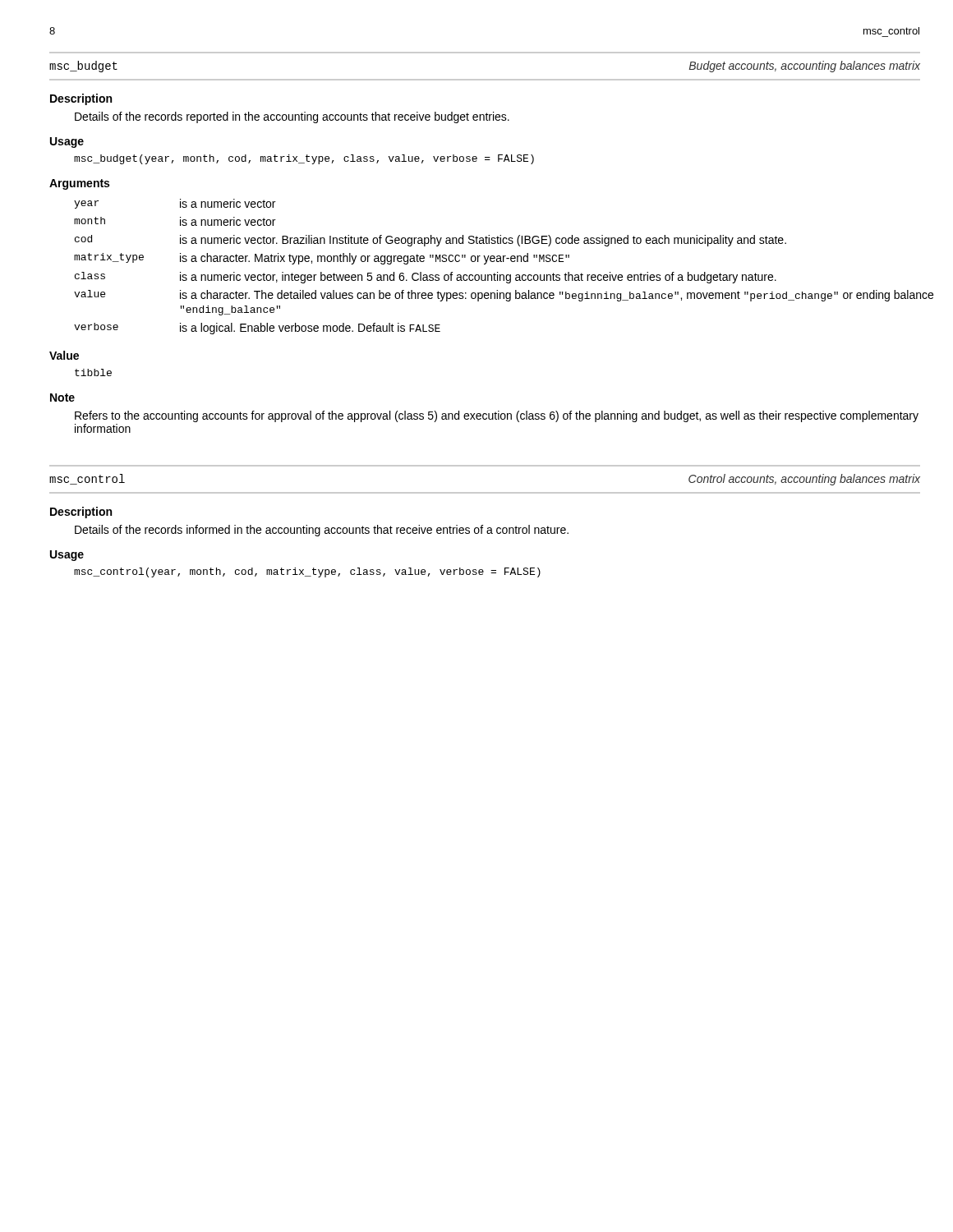Screen dimensions: 1232x953
Task: Locate the text block that says "Refers to the accounting"
Action: pyautogui.click(x=496, y=422)
